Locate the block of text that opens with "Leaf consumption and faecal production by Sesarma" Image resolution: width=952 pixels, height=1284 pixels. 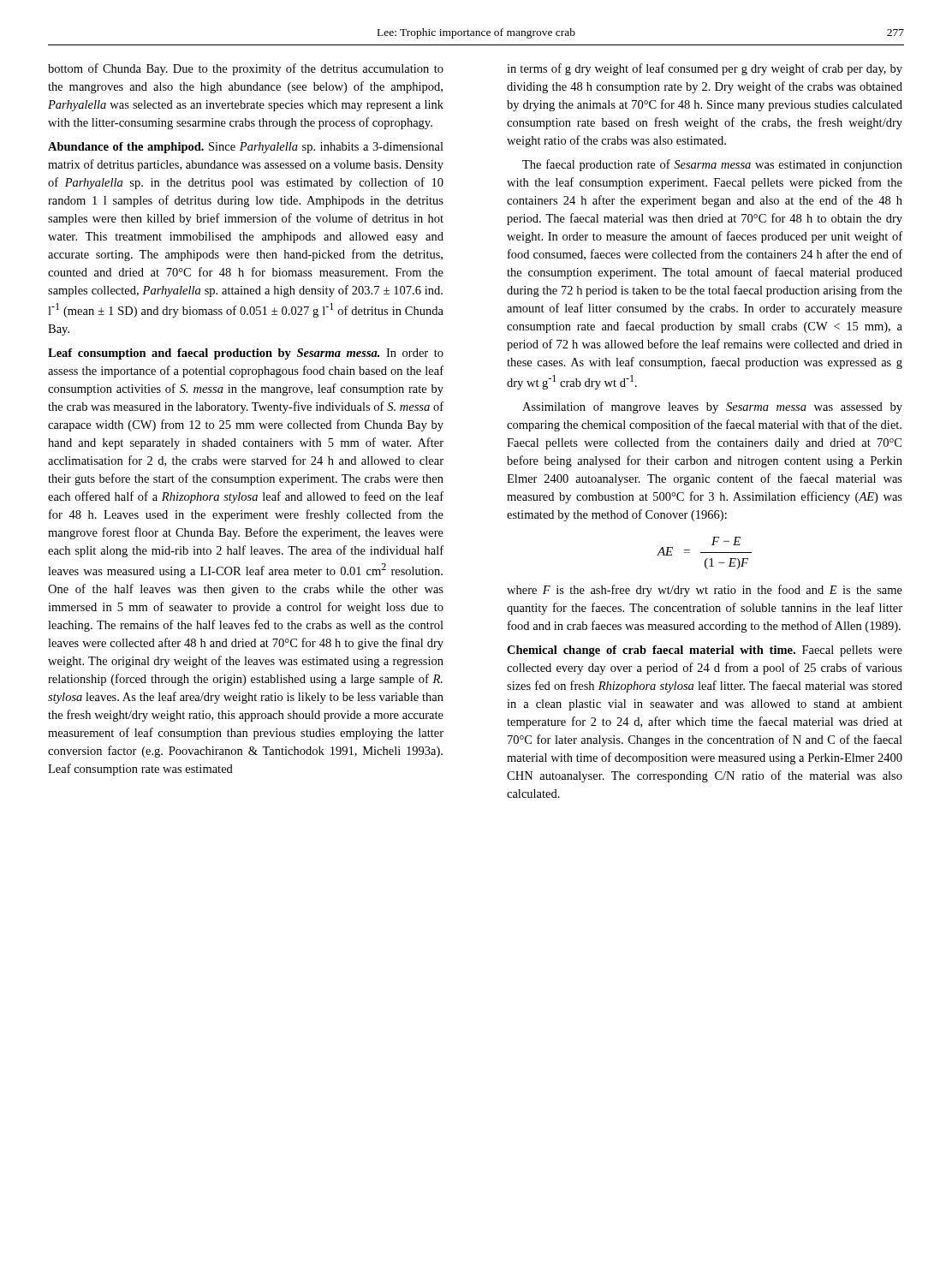click(246, 561)
